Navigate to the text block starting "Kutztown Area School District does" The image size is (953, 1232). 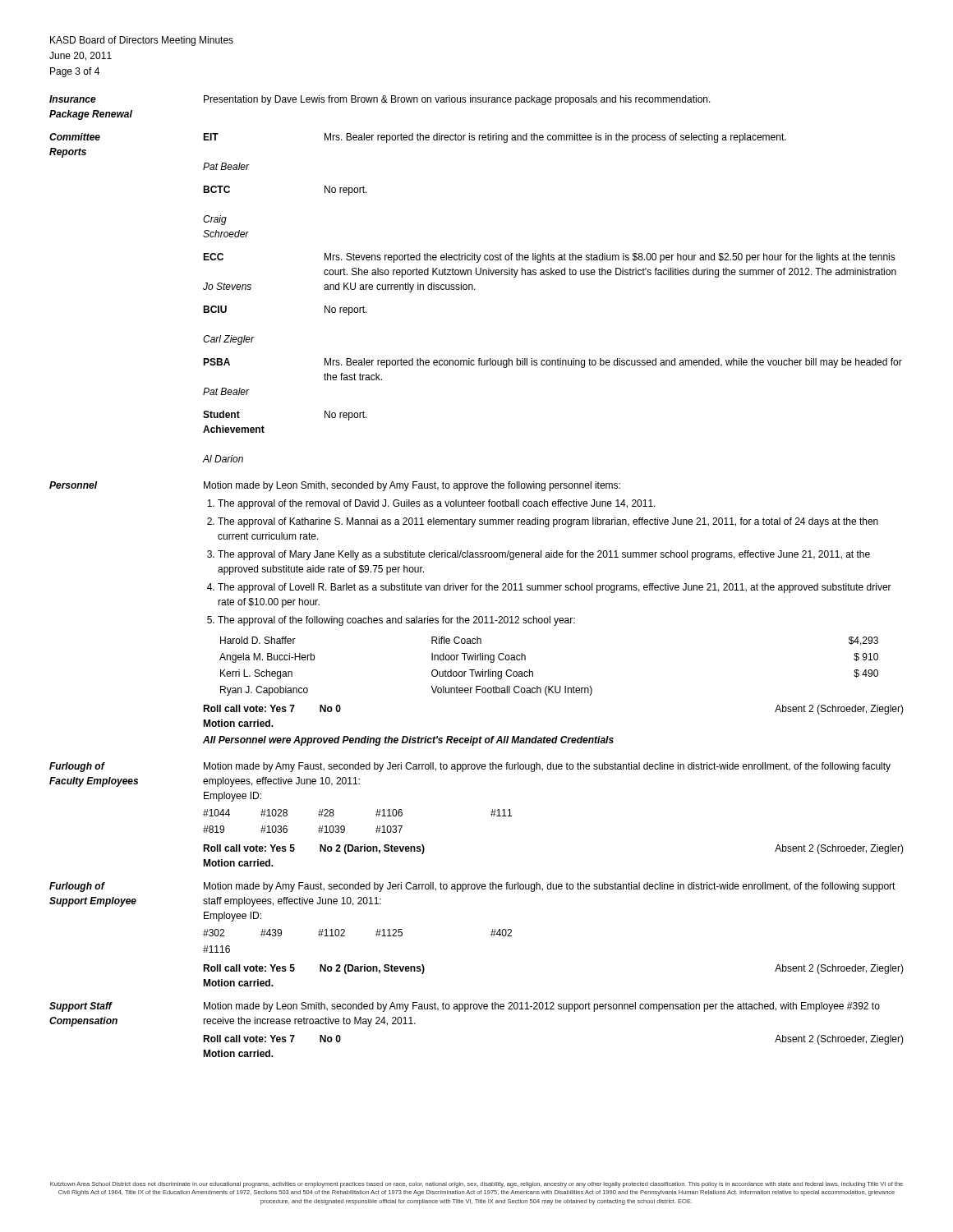tap(476, 1192)
